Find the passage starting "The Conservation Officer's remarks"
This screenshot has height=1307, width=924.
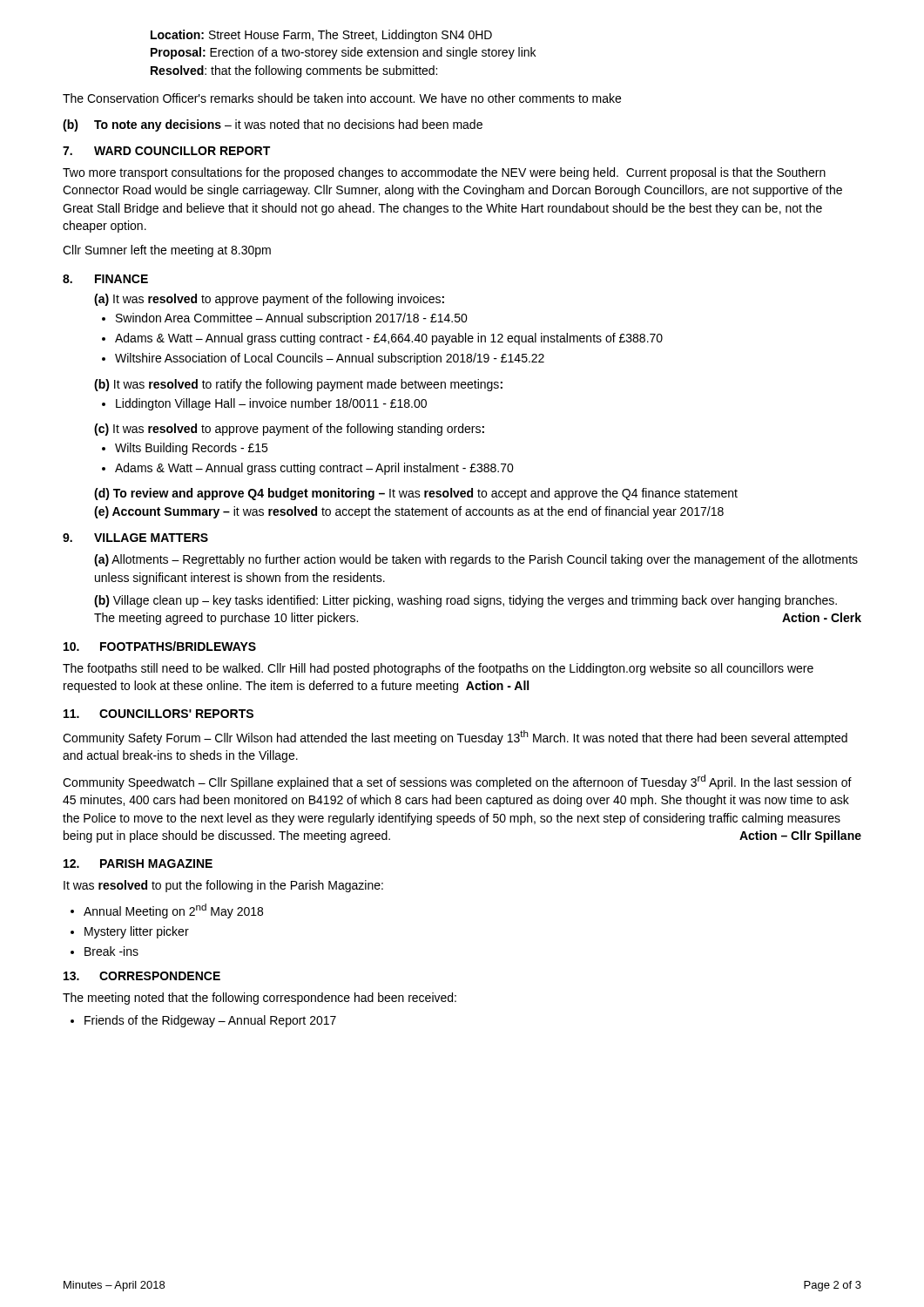342,98
